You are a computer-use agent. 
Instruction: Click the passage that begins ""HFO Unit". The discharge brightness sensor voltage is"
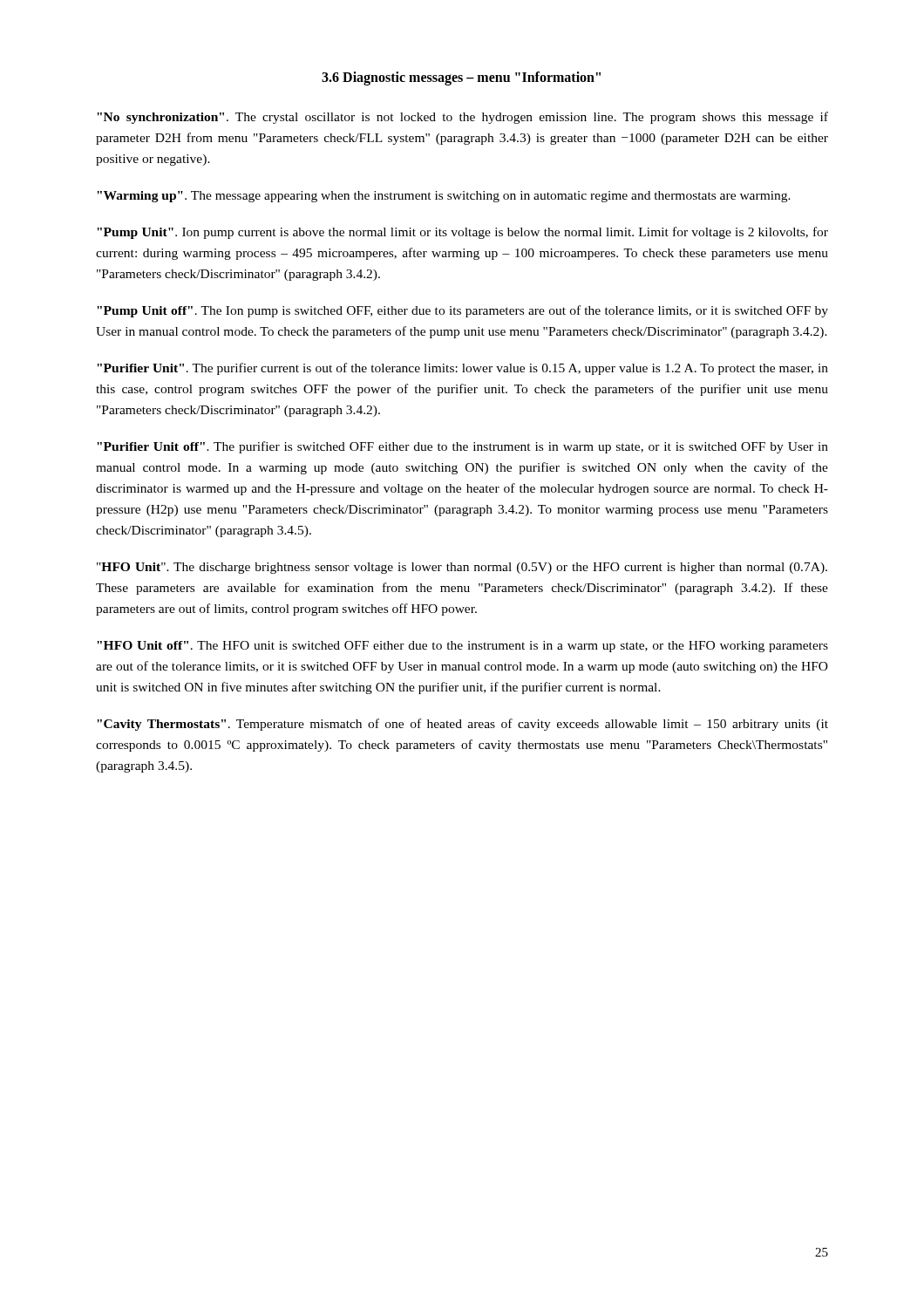[462, 588]
